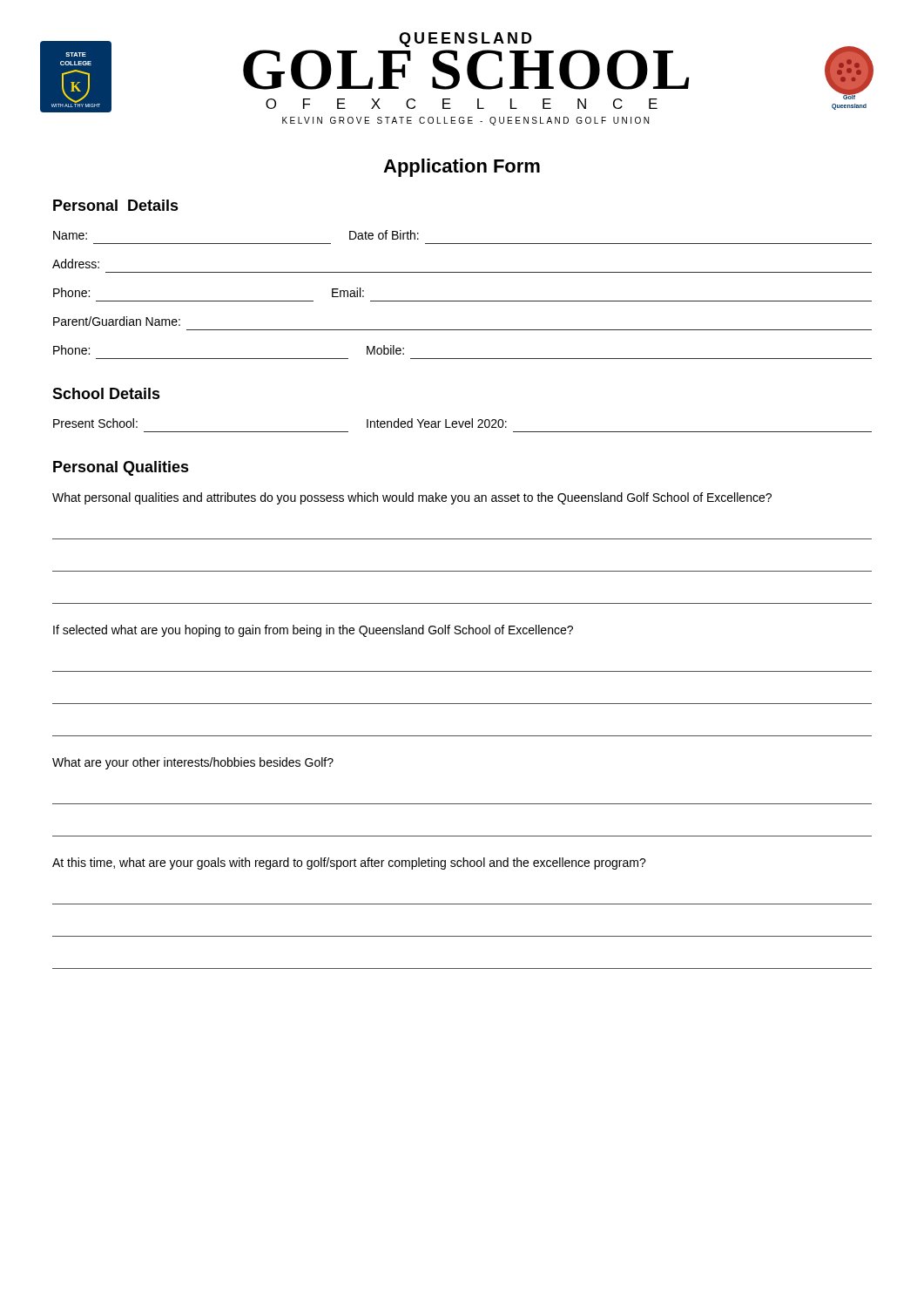Find "Phone: Email:" on this page
Viewport: 924px width, 1307px height.
[x=462, y=293]
